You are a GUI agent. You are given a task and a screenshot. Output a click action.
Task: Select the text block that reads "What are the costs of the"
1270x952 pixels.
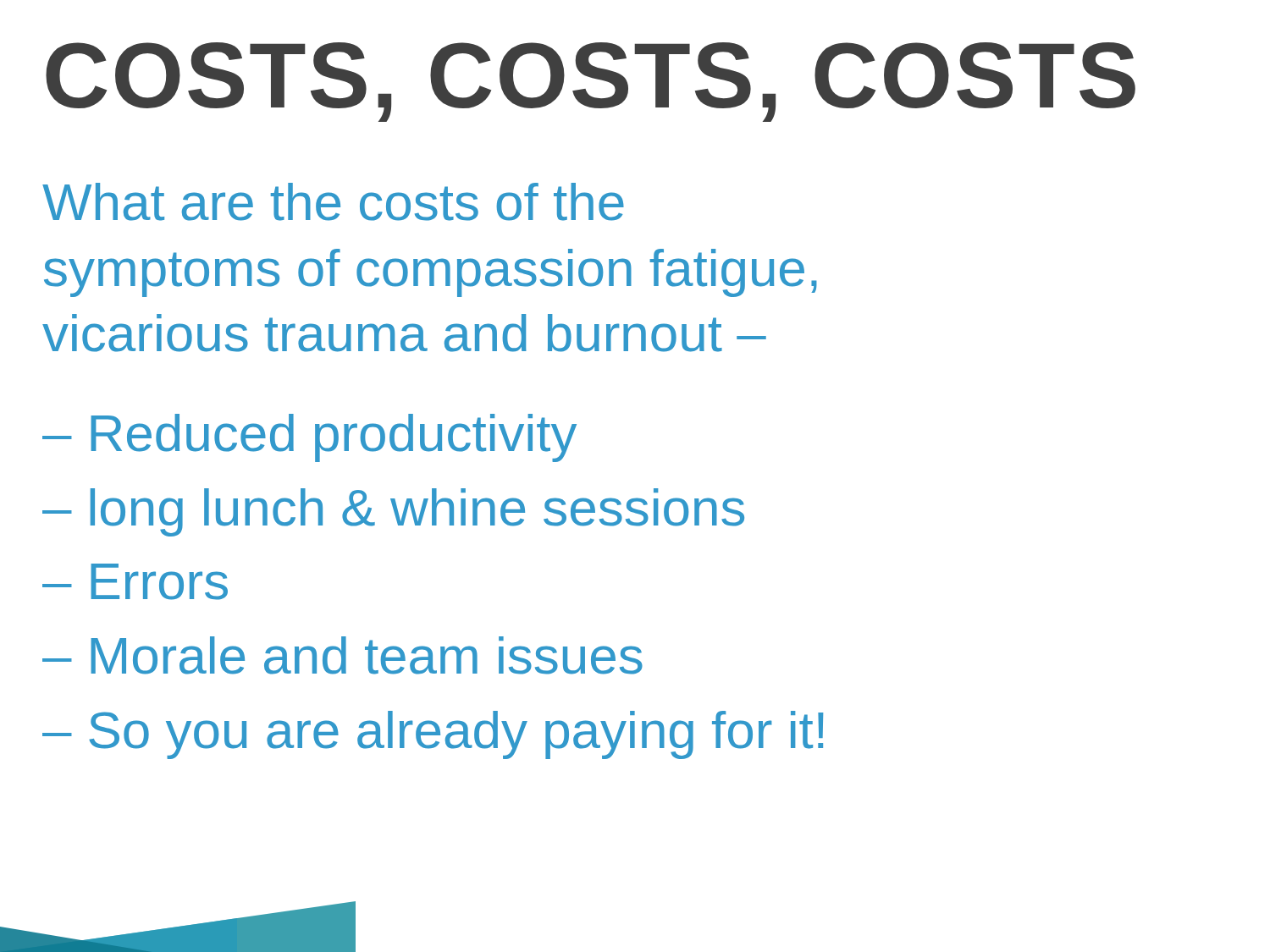(635, 268)
